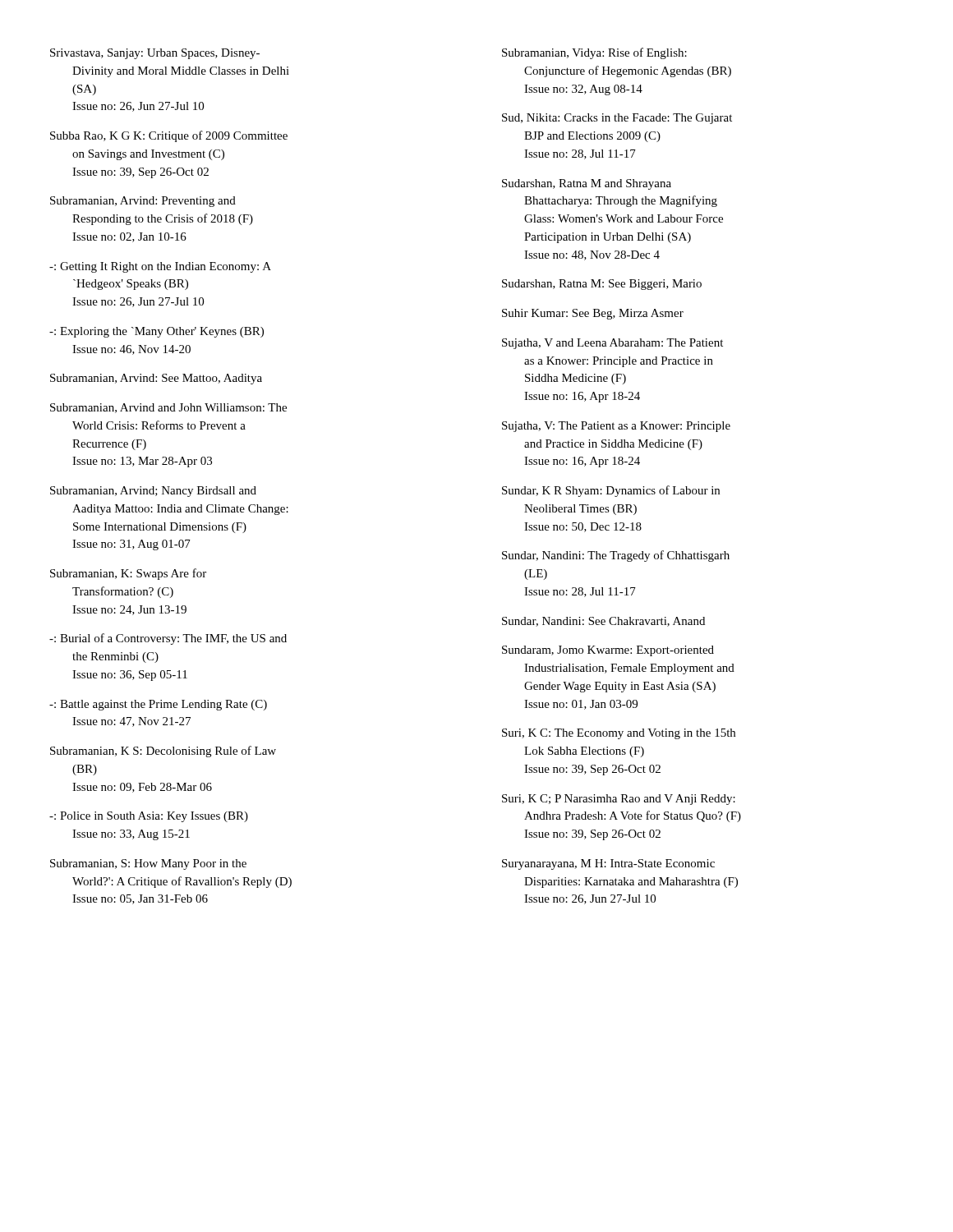Point to the block beginning "Subba Rao, K G K: Critique"
Viewport: 953px width, 1232px height.
tap(169, 136)
